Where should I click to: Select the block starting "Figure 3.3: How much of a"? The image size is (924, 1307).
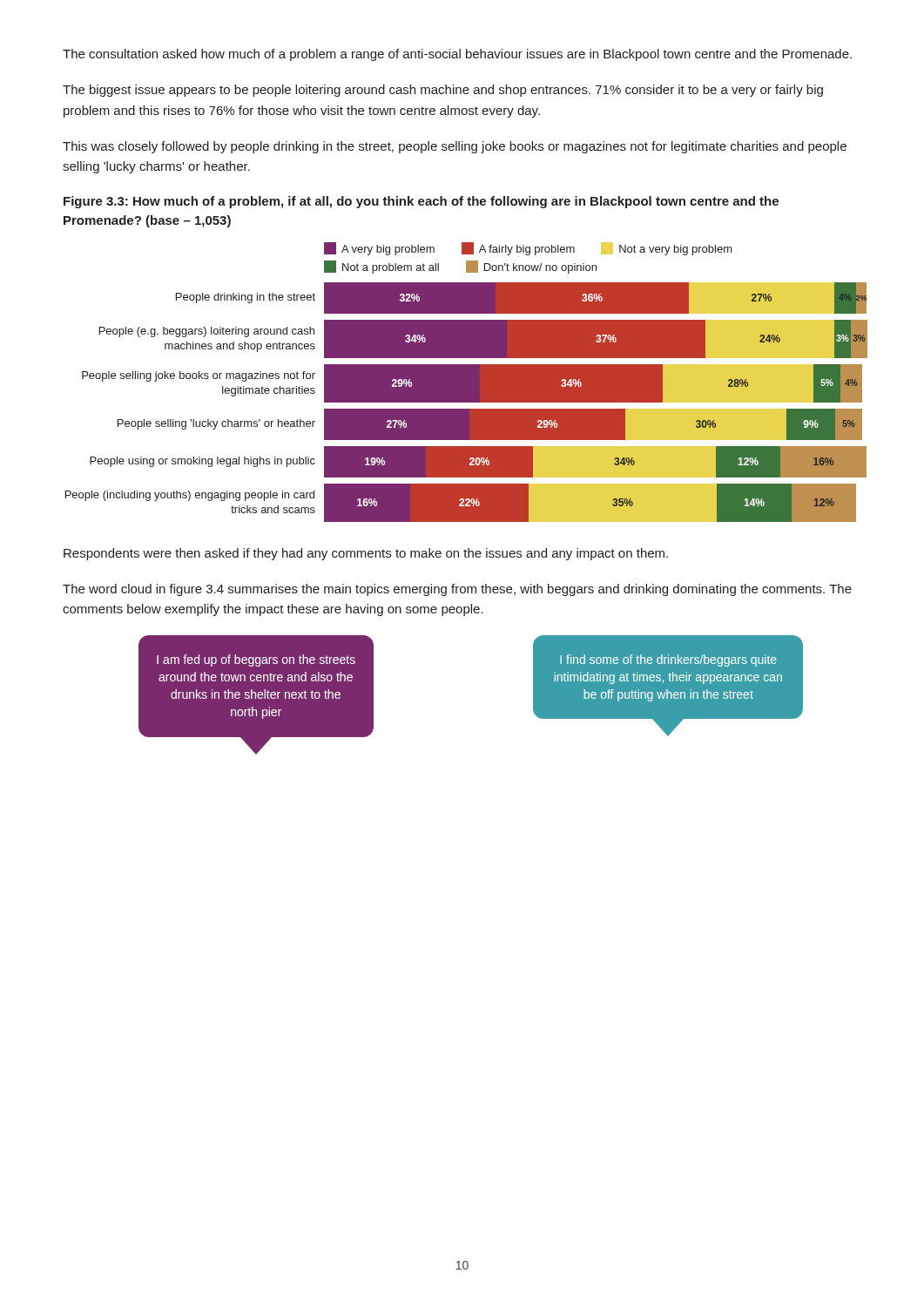tap(421, 211)
